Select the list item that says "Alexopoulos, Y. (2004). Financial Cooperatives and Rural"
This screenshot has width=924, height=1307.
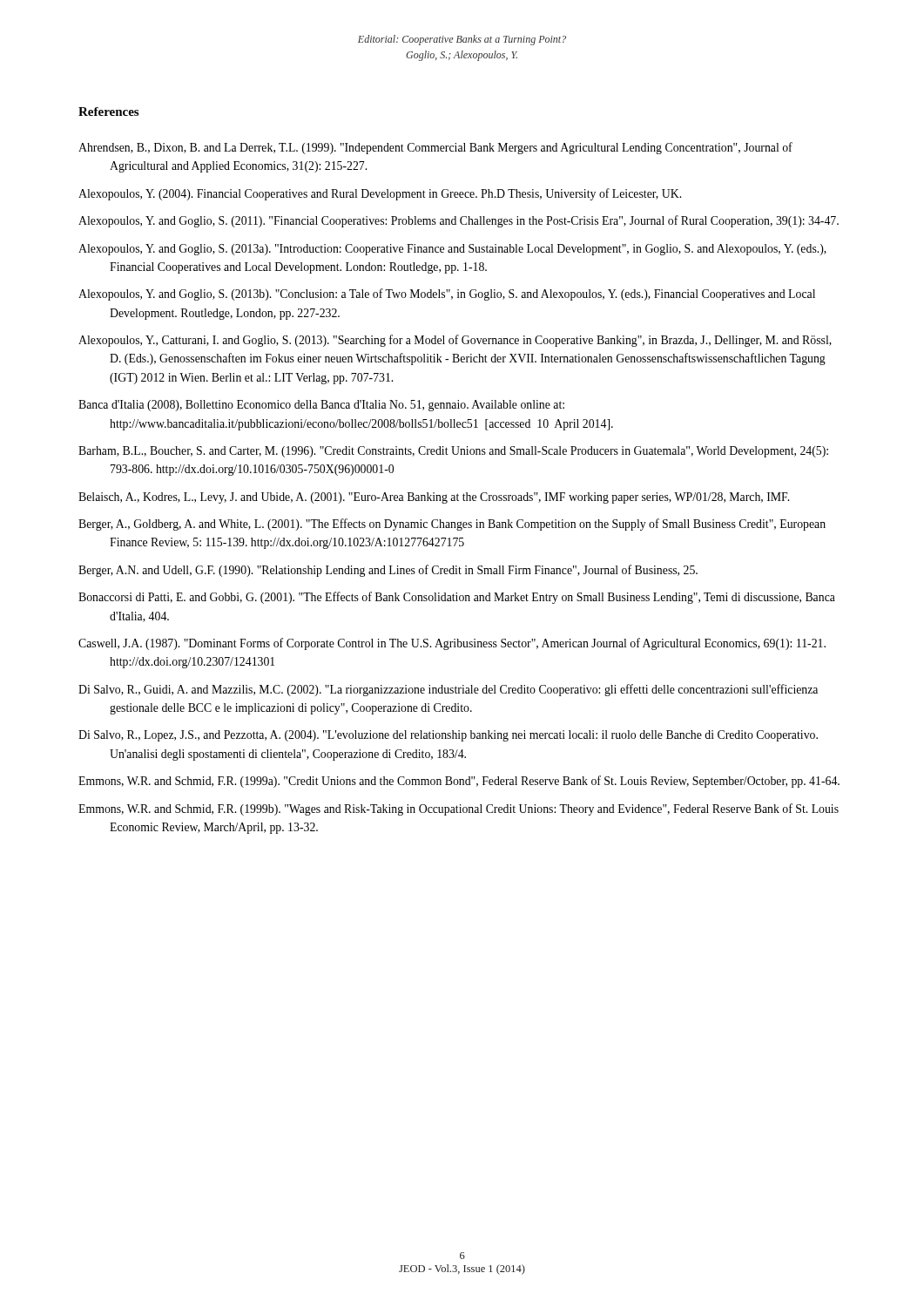coord(380,194)
